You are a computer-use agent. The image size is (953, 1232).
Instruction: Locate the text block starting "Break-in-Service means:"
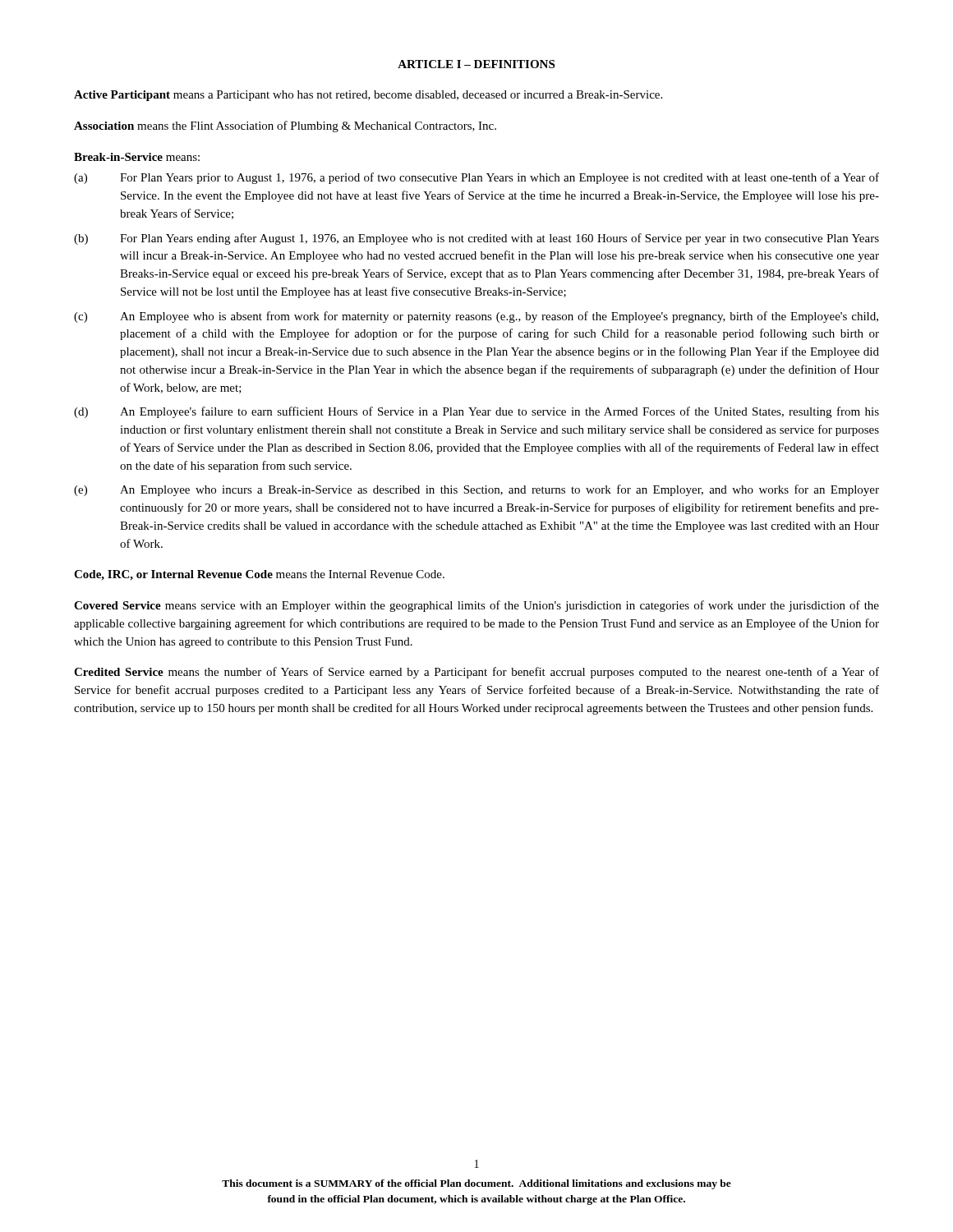coord(137,156)
